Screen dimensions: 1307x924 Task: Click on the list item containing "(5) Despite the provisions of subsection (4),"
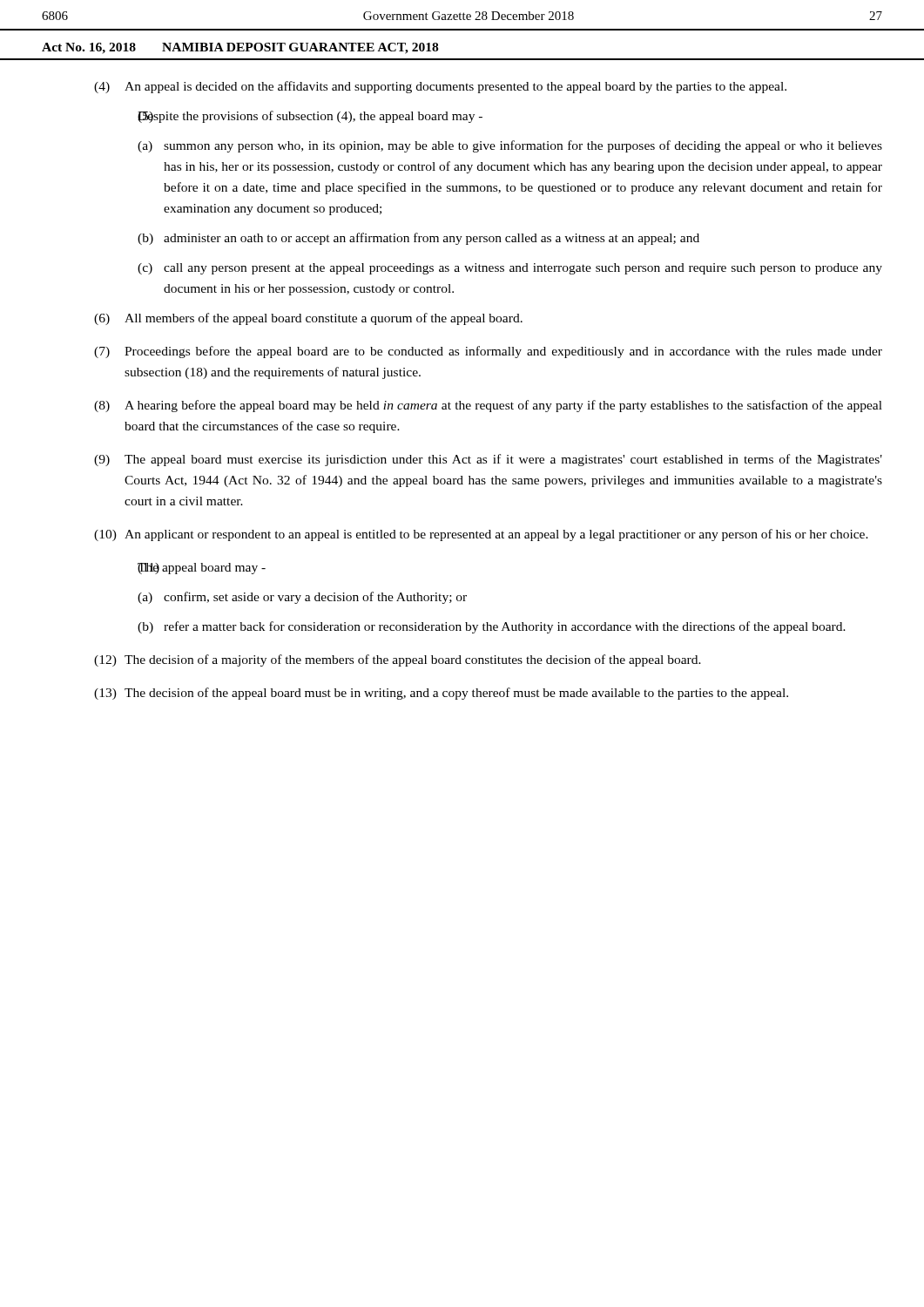[462, 116]
